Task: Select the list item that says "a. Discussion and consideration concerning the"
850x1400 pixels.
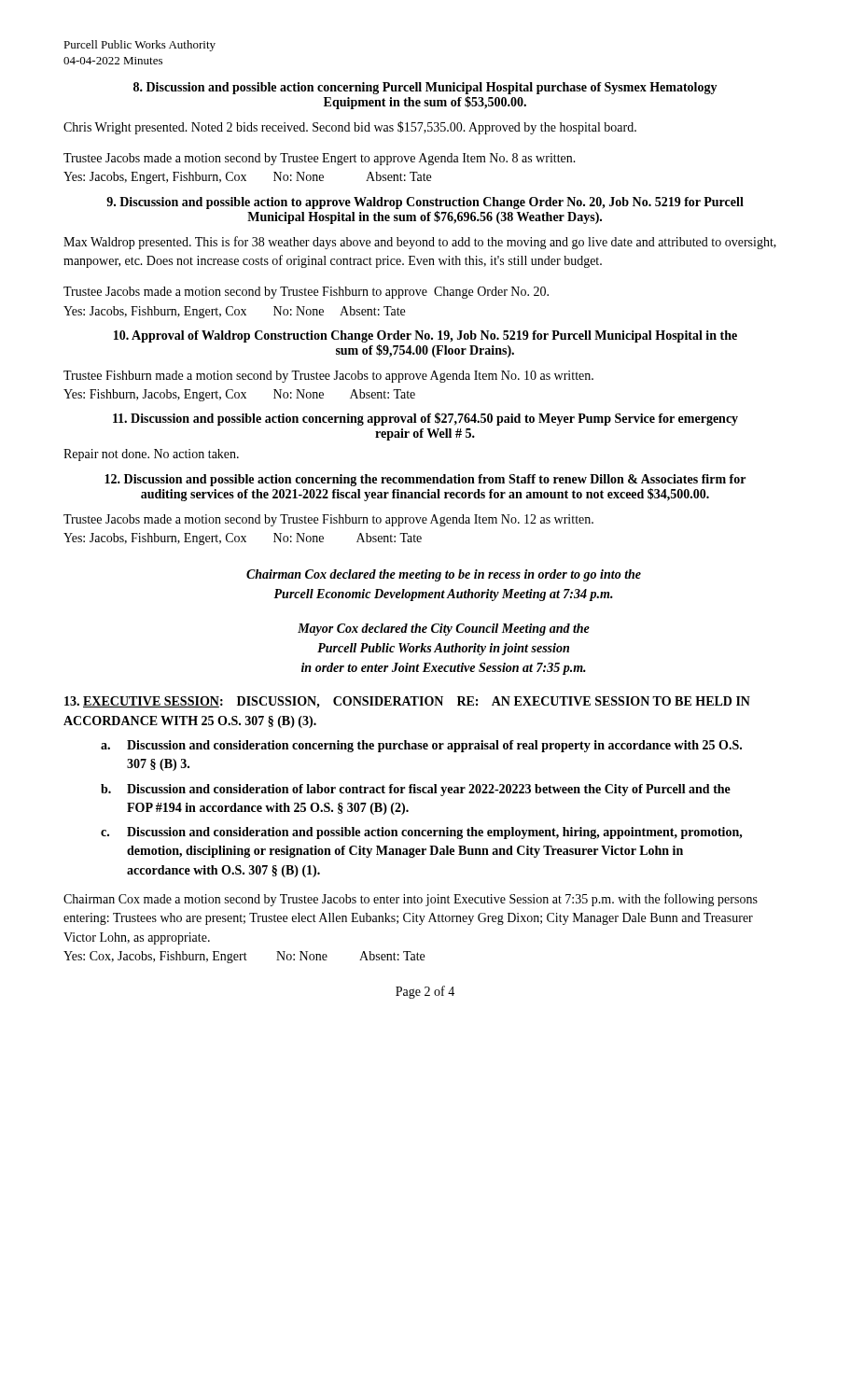Action: [425, 755]
